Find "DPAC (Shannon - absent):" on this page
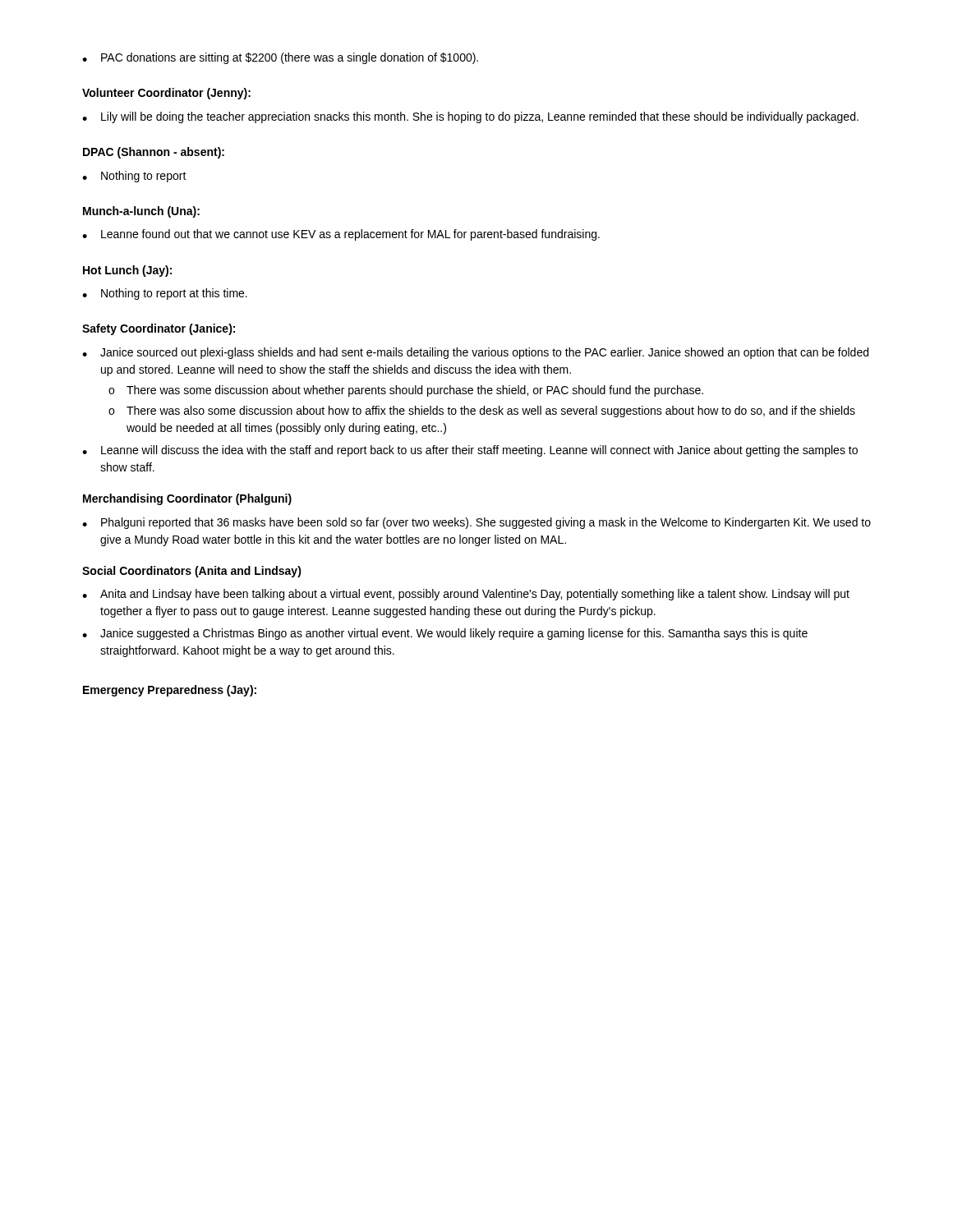 coord(154,152)
